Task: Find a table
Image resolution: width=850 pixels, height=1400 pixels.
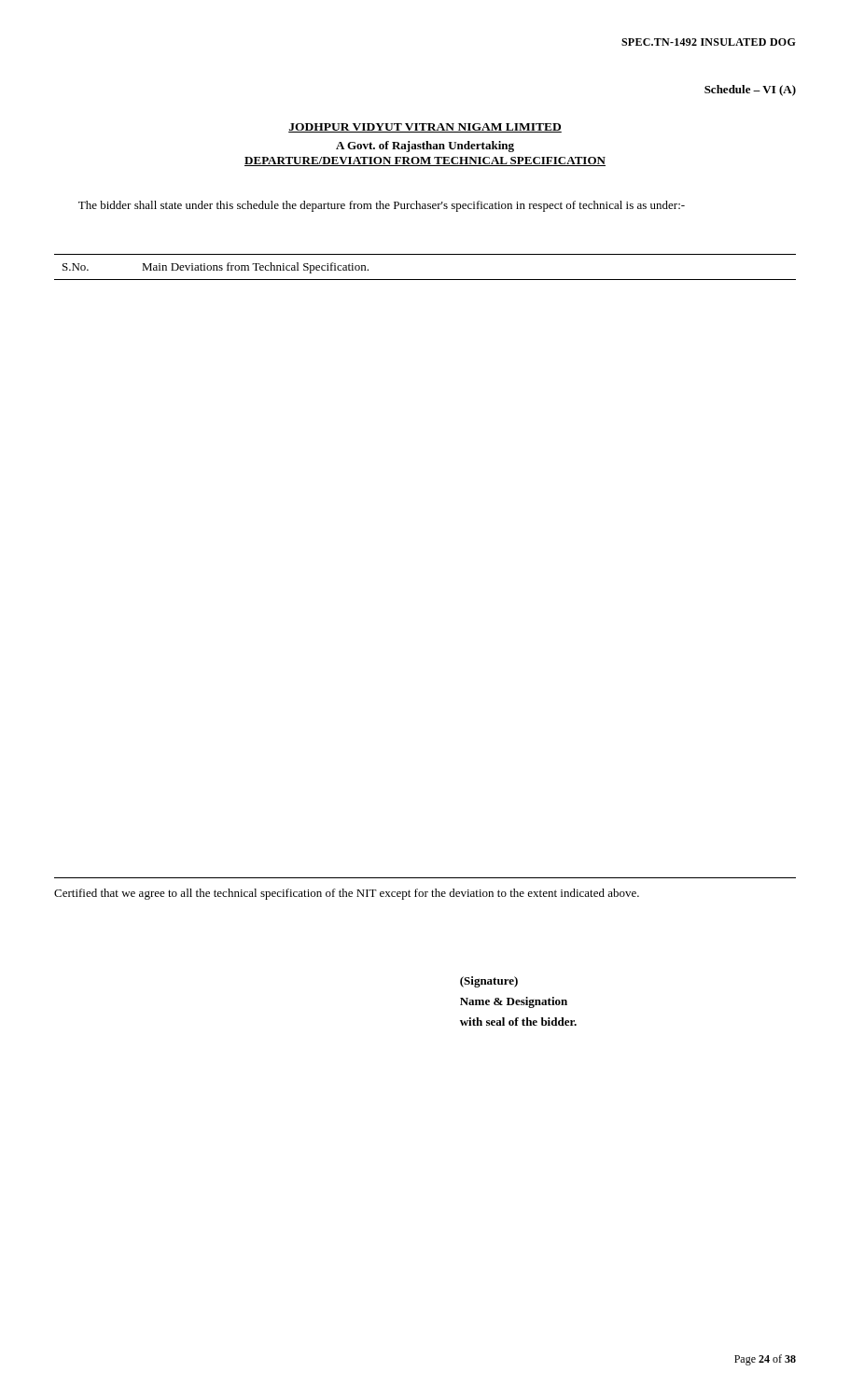Action: [x=425, y=267]
